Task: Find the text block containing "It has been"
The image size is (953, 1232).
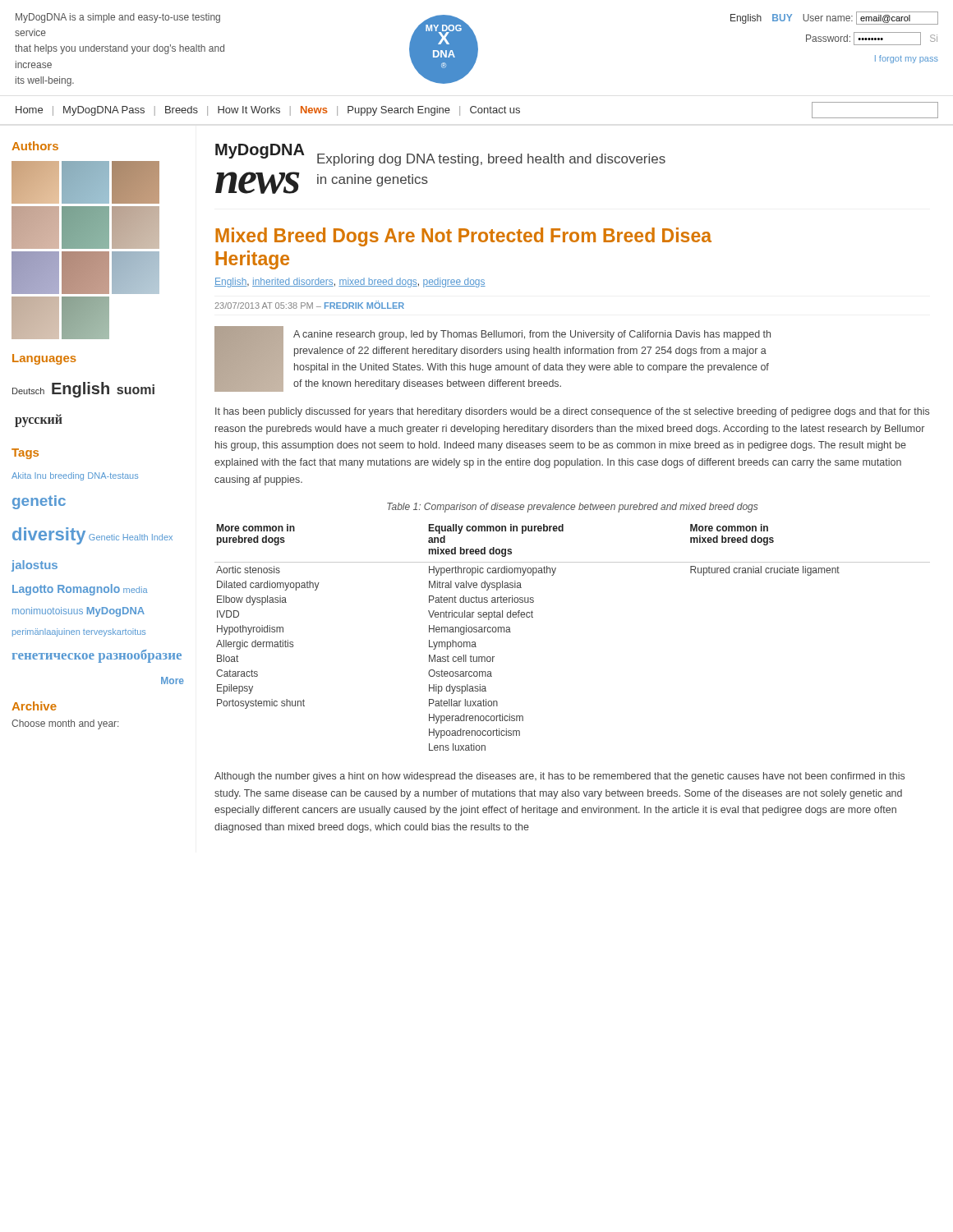Action: pyautogui.click(x=572, y=445)
